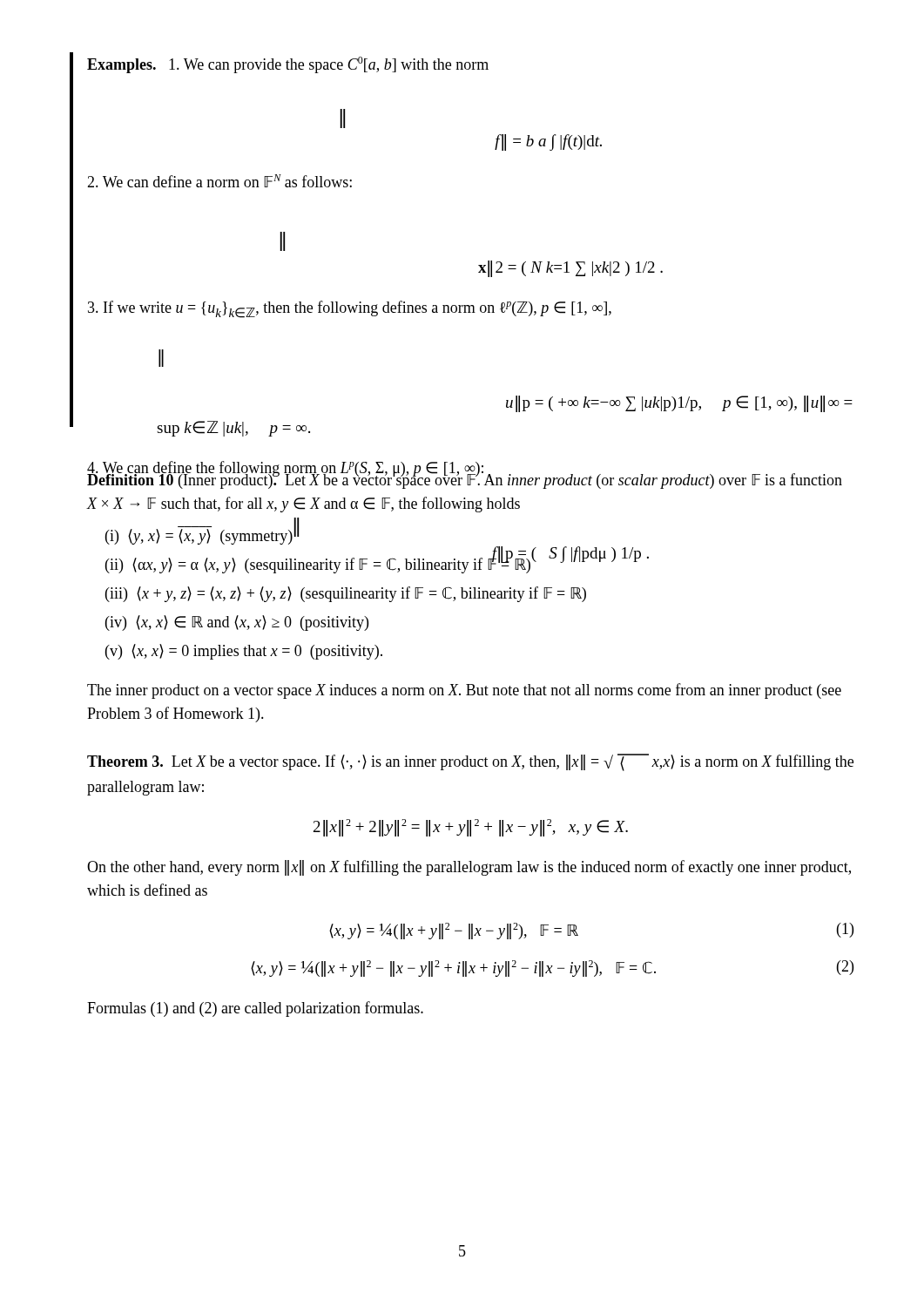This screenshot has width=924, height=1307.
Task: Where is the formula that starts "‖x‖2 = ("?
Action: 282,241
